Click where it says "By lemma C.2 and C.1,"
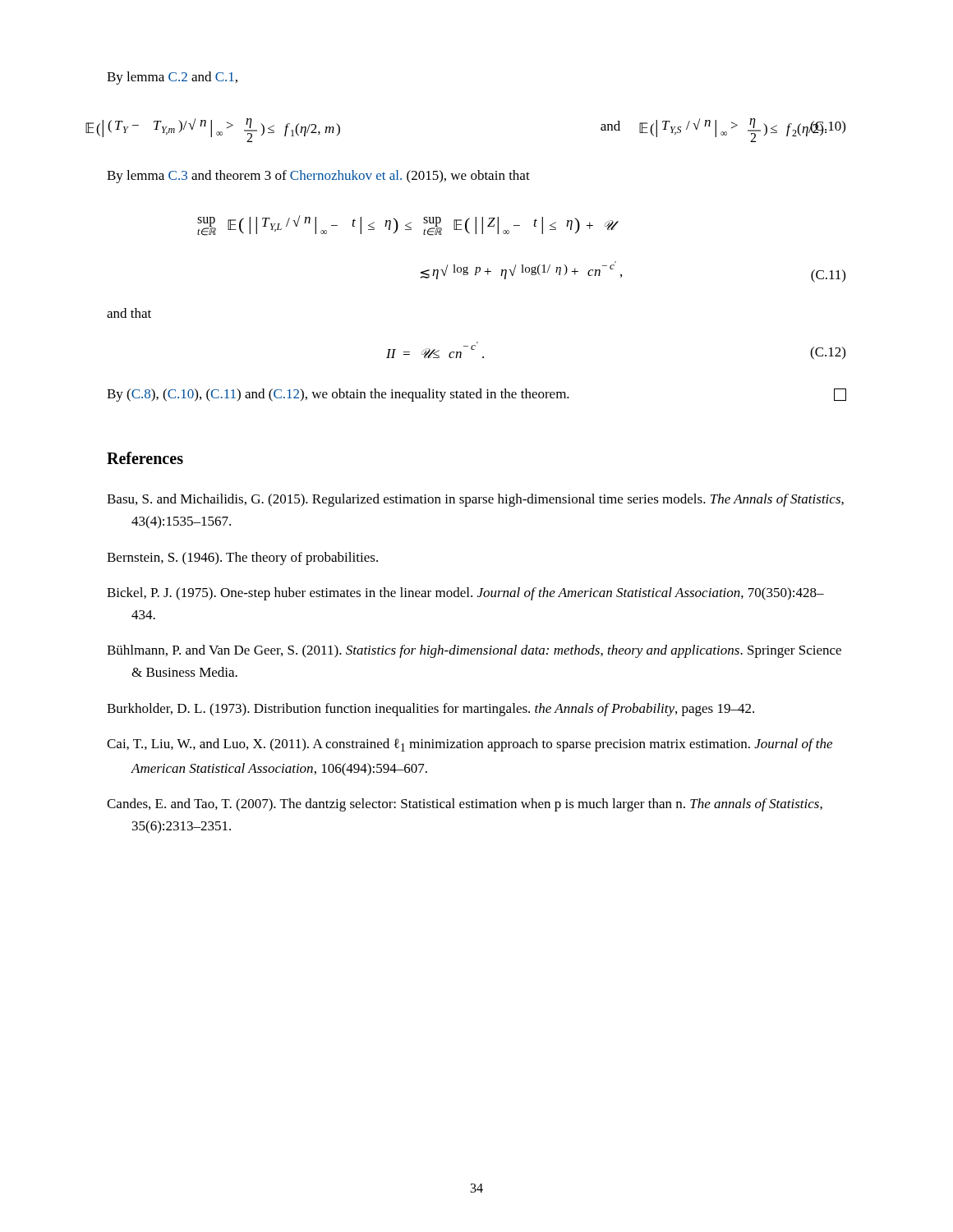Viewport: 953px width, 1232px height. [x=173, y=77]
